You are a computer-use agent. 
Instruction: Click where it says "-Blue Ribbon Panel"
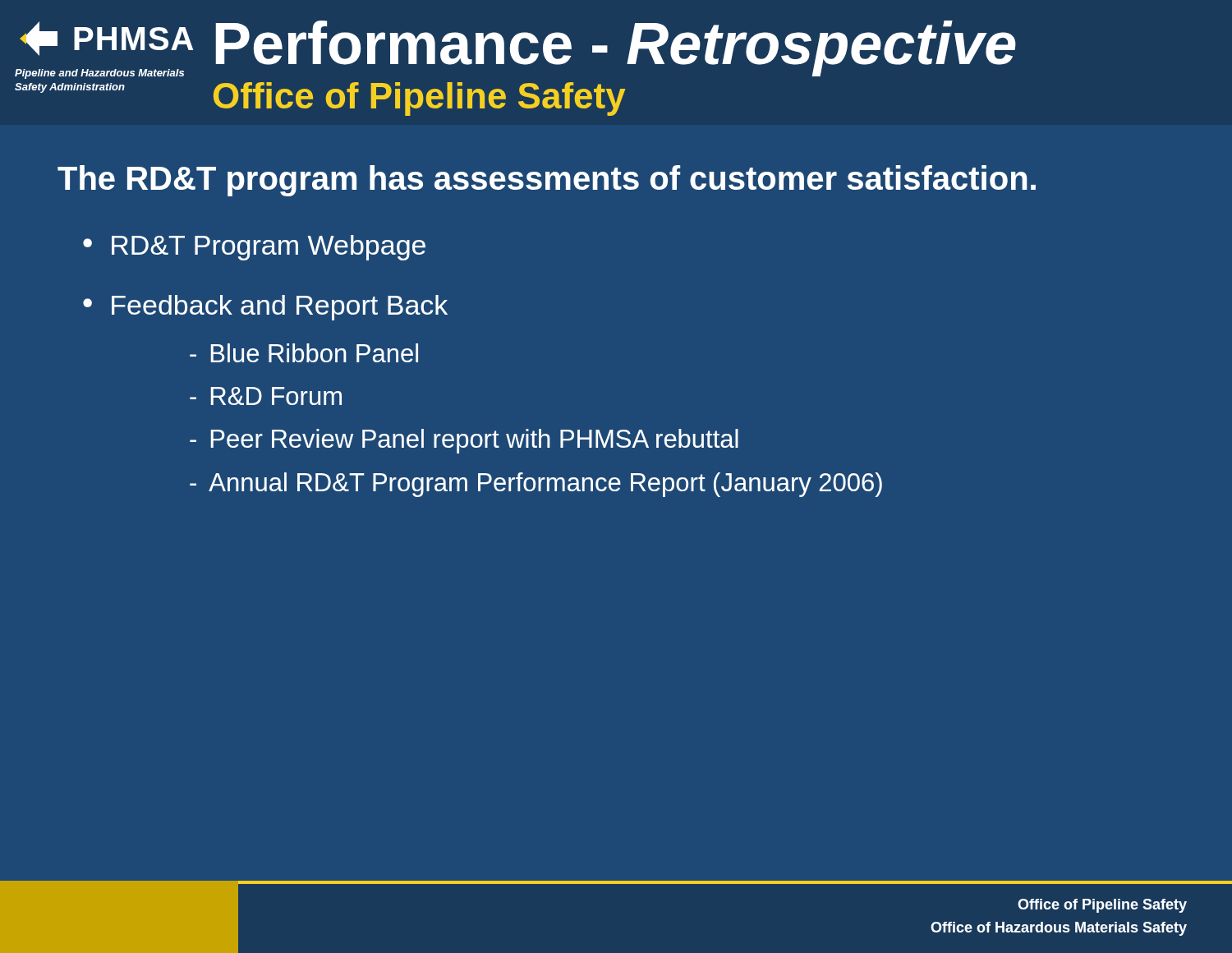[x=304, y=354]
